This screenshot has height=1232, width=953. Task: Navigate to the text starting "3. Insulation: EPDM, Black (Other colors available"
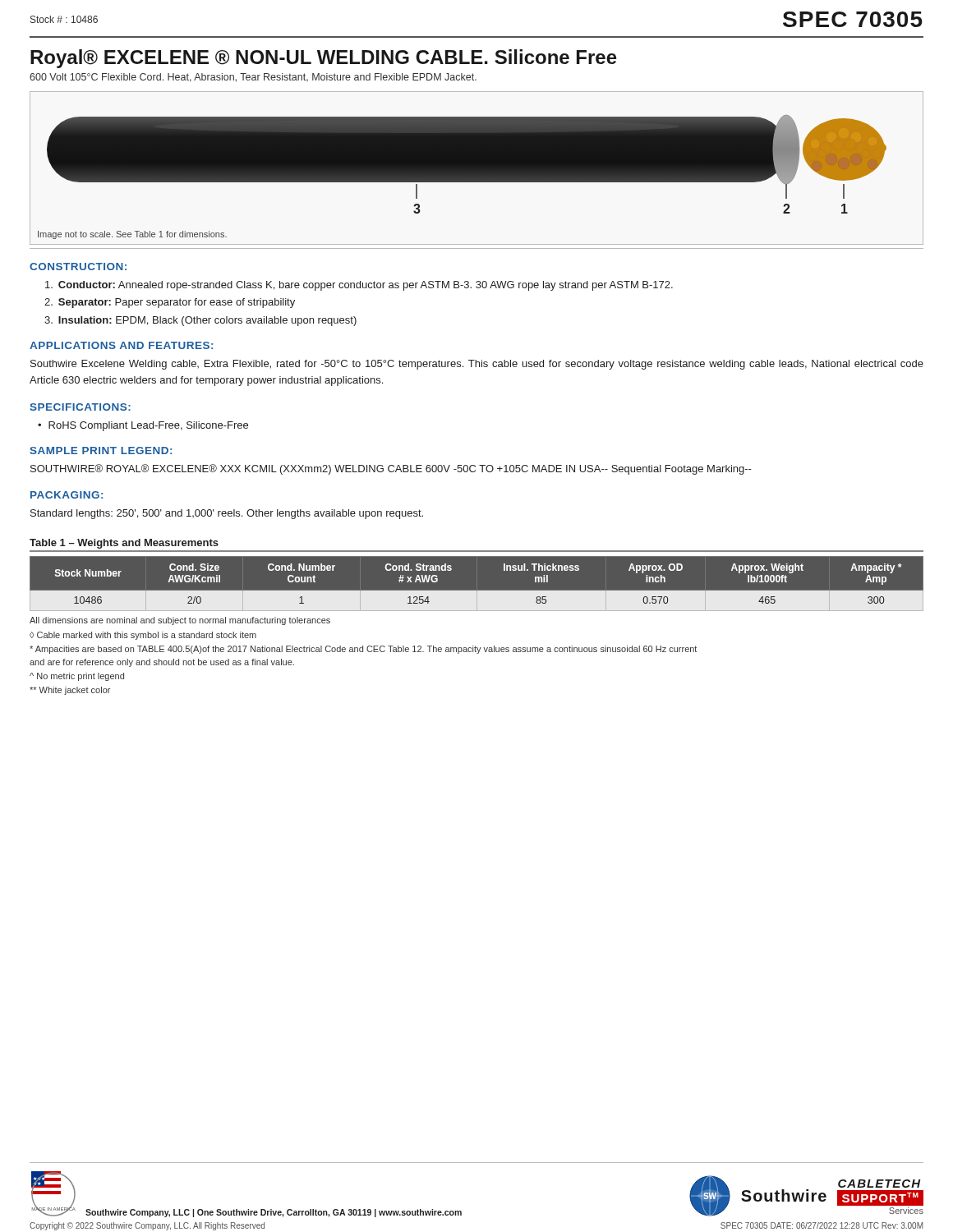tap(201, 320)
